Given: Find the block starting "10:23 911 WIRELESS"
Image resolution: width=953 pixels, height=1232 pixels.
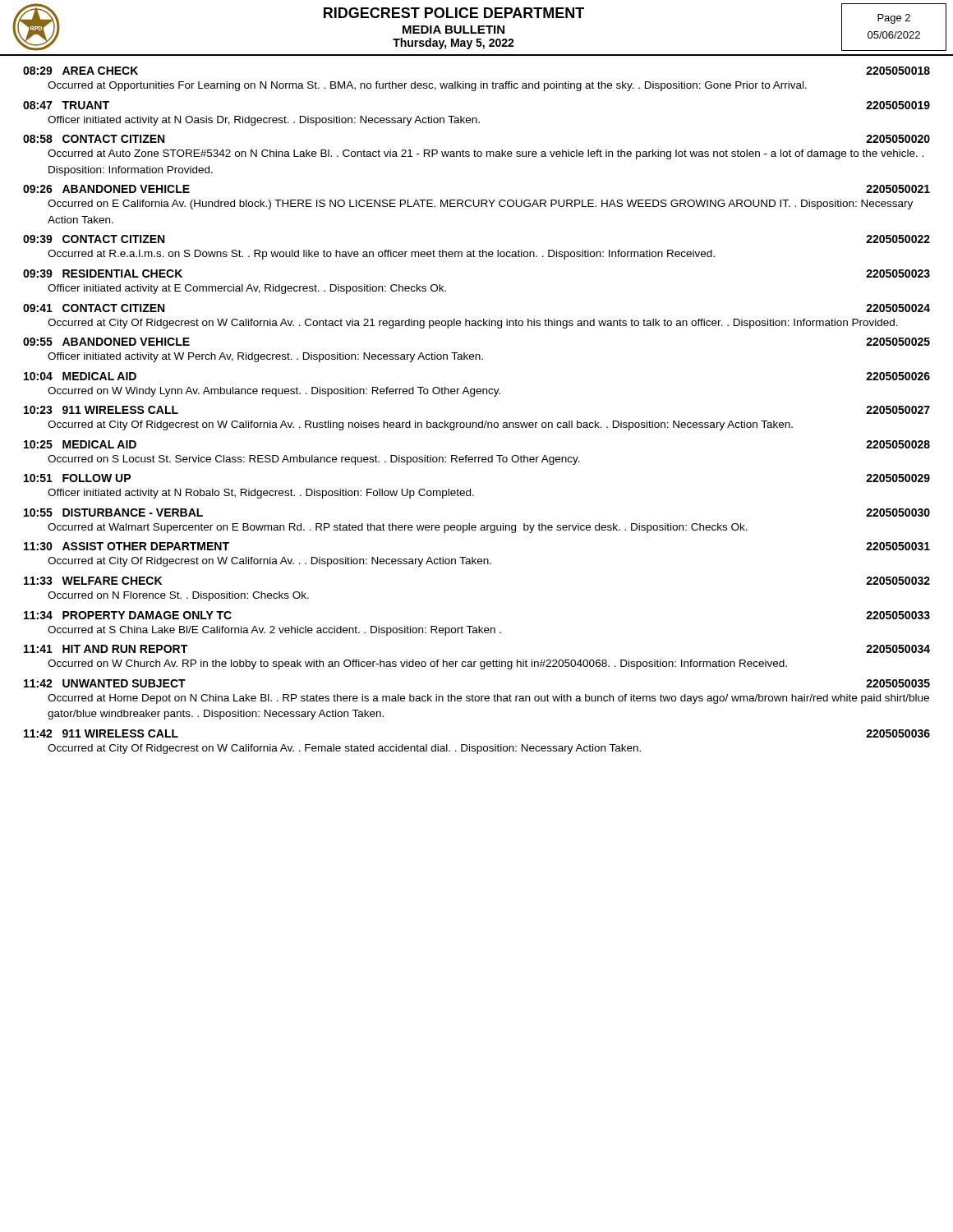Looking at the screenshot, I should click(x=476, y=418).
